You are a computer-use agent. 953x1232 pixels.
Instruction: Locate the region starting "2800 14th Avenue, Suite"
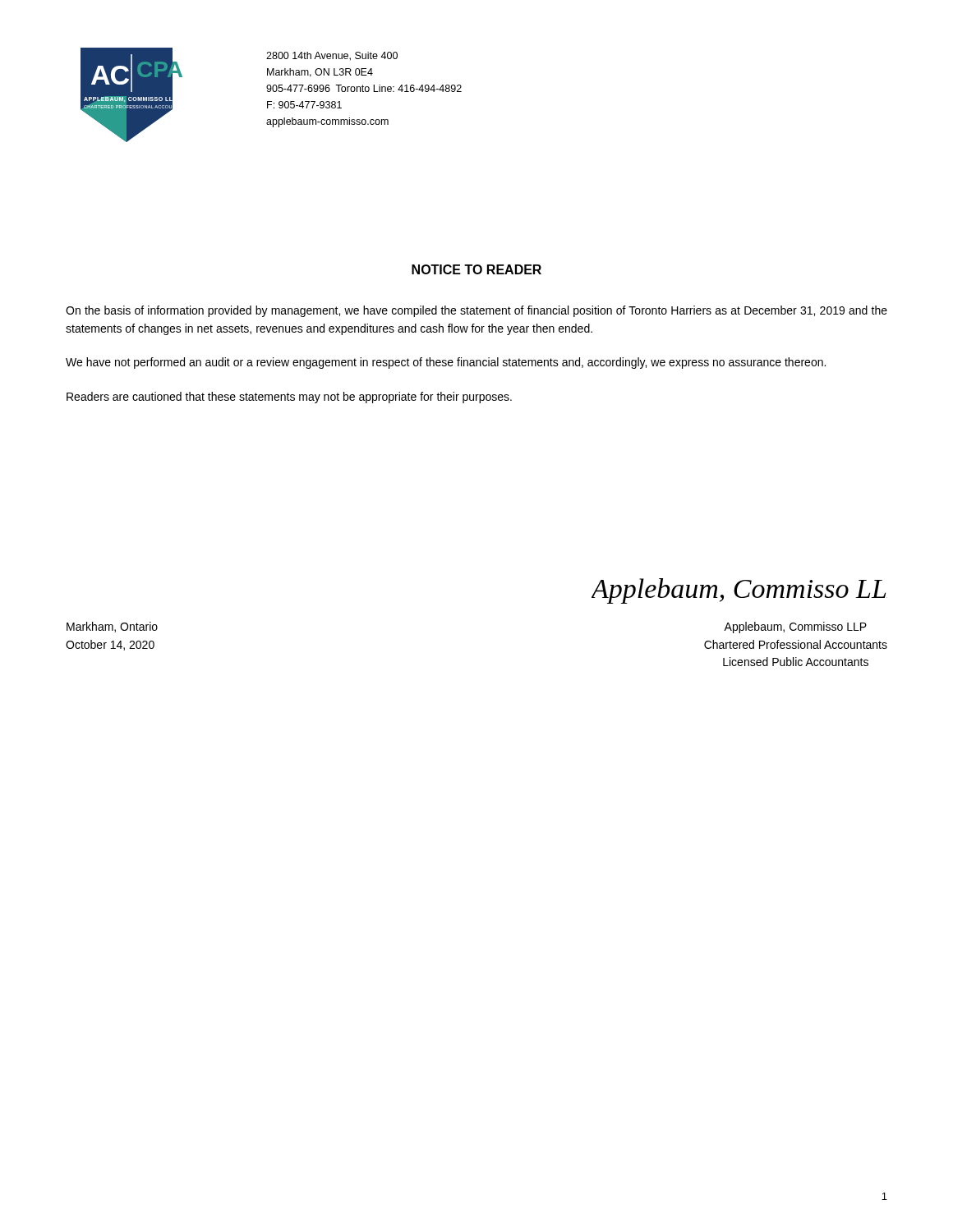tap(364, 89)
